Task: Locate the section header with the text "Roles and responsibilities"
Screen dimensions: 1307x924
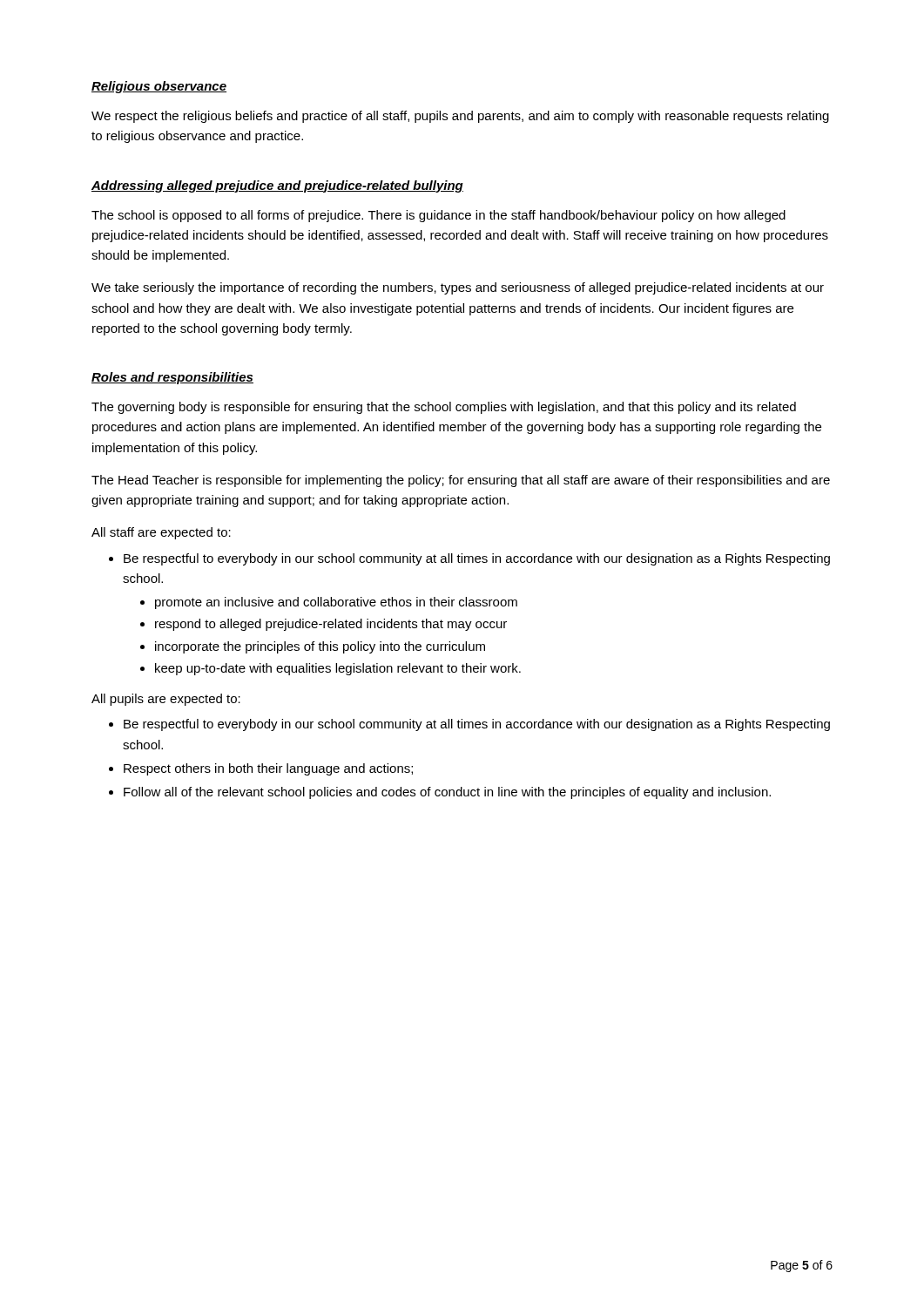Action: click(172, 377)
